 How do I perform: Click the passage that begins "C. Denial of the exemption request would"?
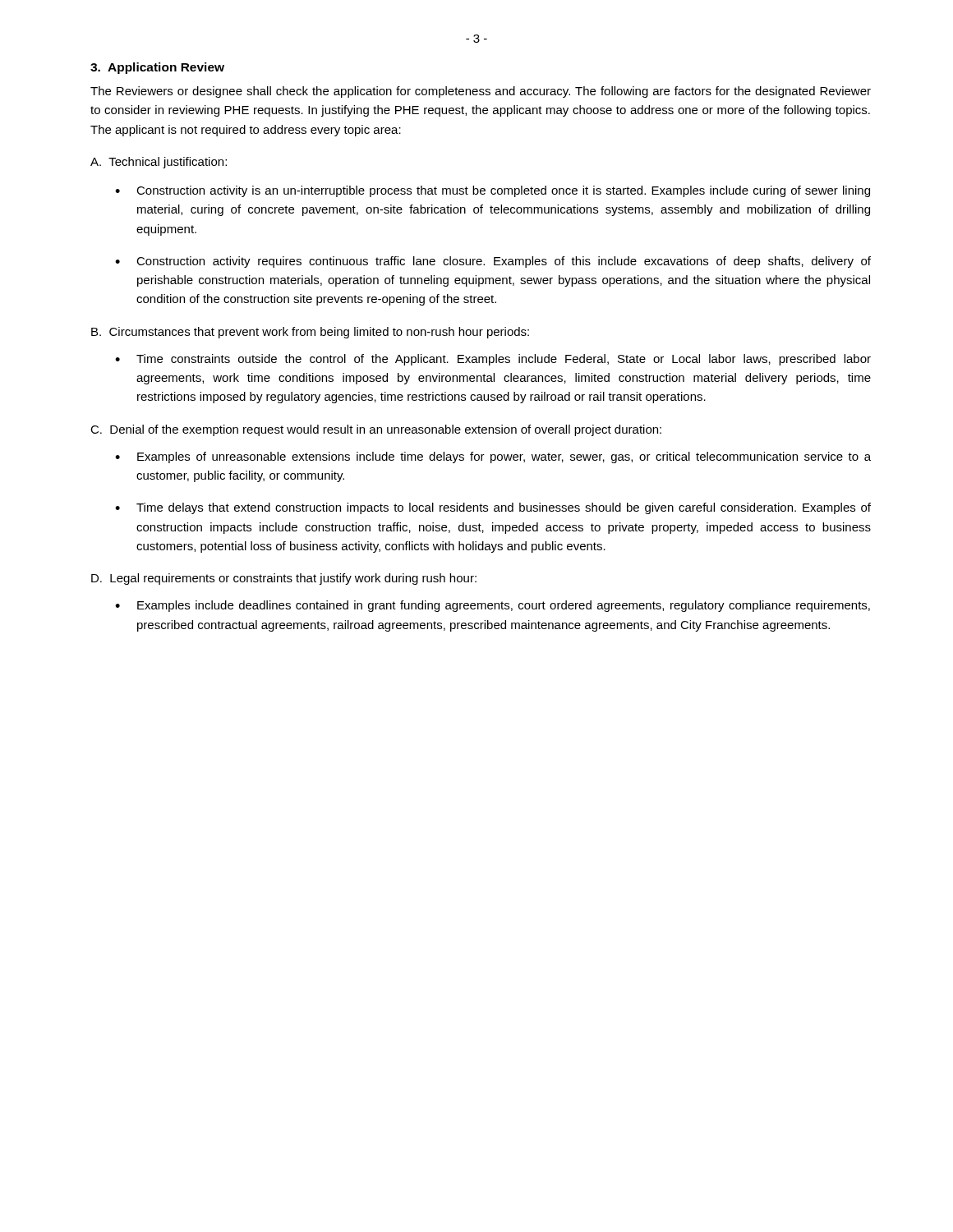pos(376,429)
